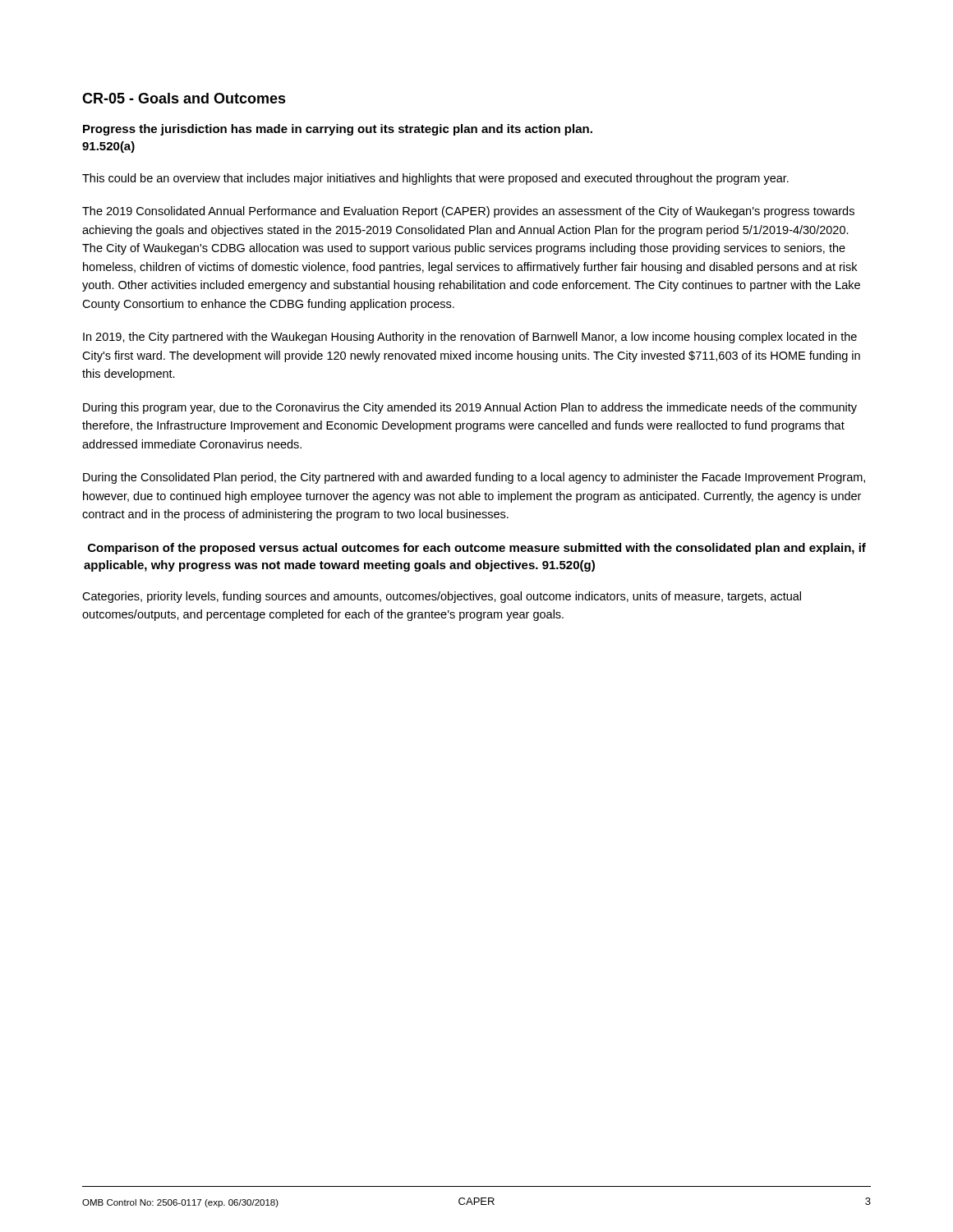The image size is (953, 1232).
Task: Locate the section header containing "CR-05 - Goals and Outcomes"
Action: point(184,99)
